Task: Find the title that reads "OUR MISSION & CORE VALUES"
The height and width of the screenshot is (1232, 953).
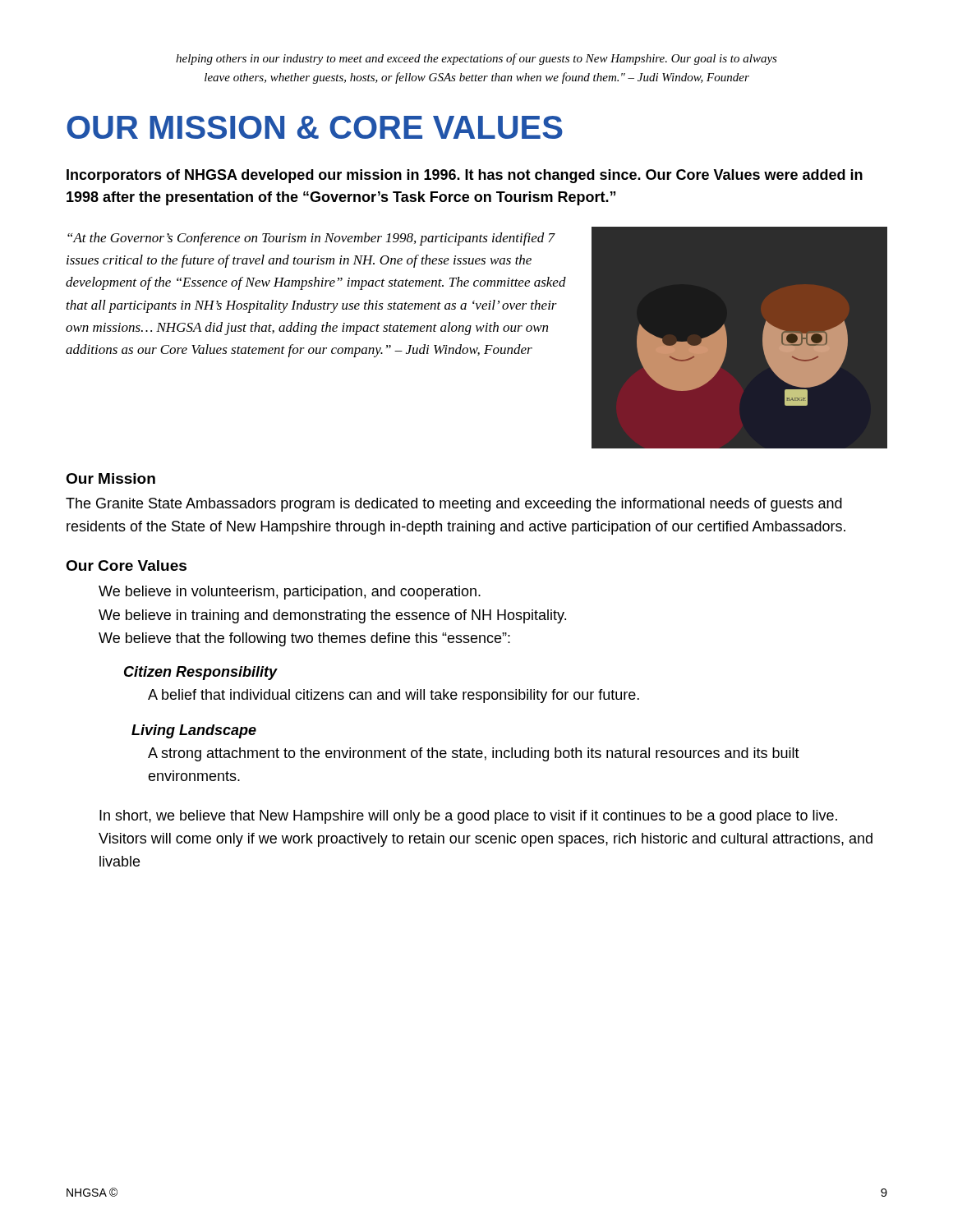Action: (x=476, y=128)
